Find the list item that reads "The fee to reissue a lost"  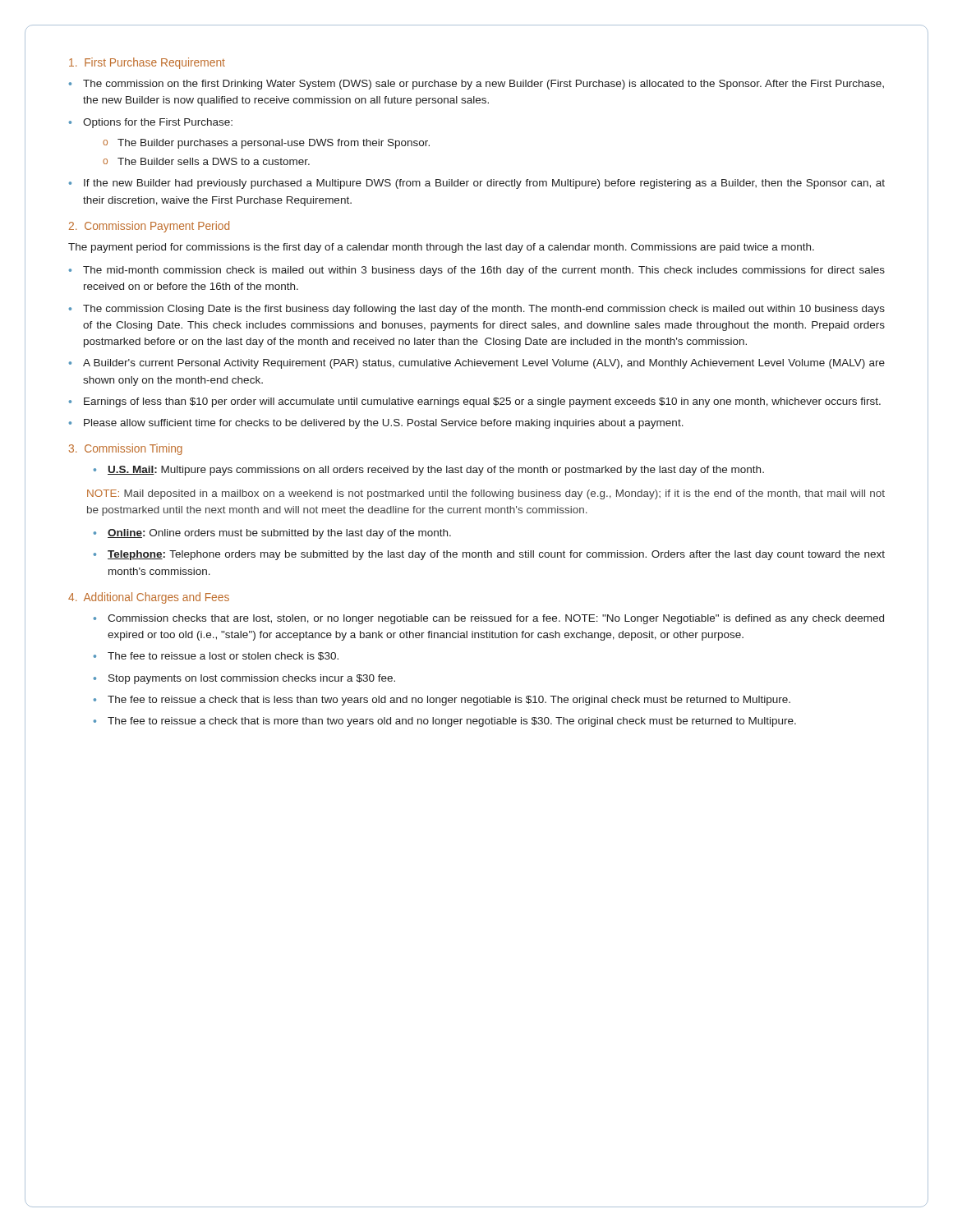[x=224, y=656]
